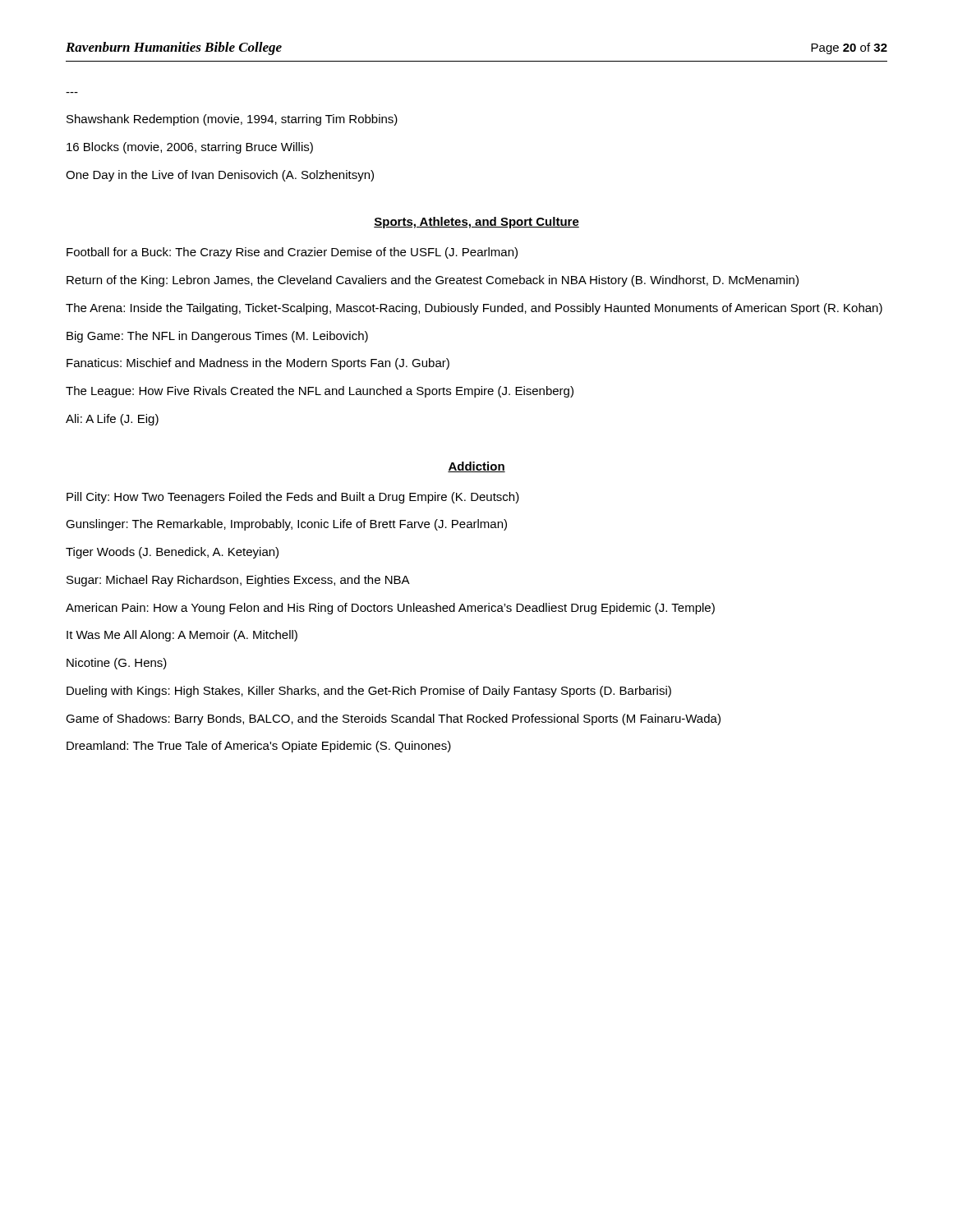Screen dimensions: 1232x953
Task: Navigate to the text block starting "The League: How Five"
Action: (x=320, y=391)
